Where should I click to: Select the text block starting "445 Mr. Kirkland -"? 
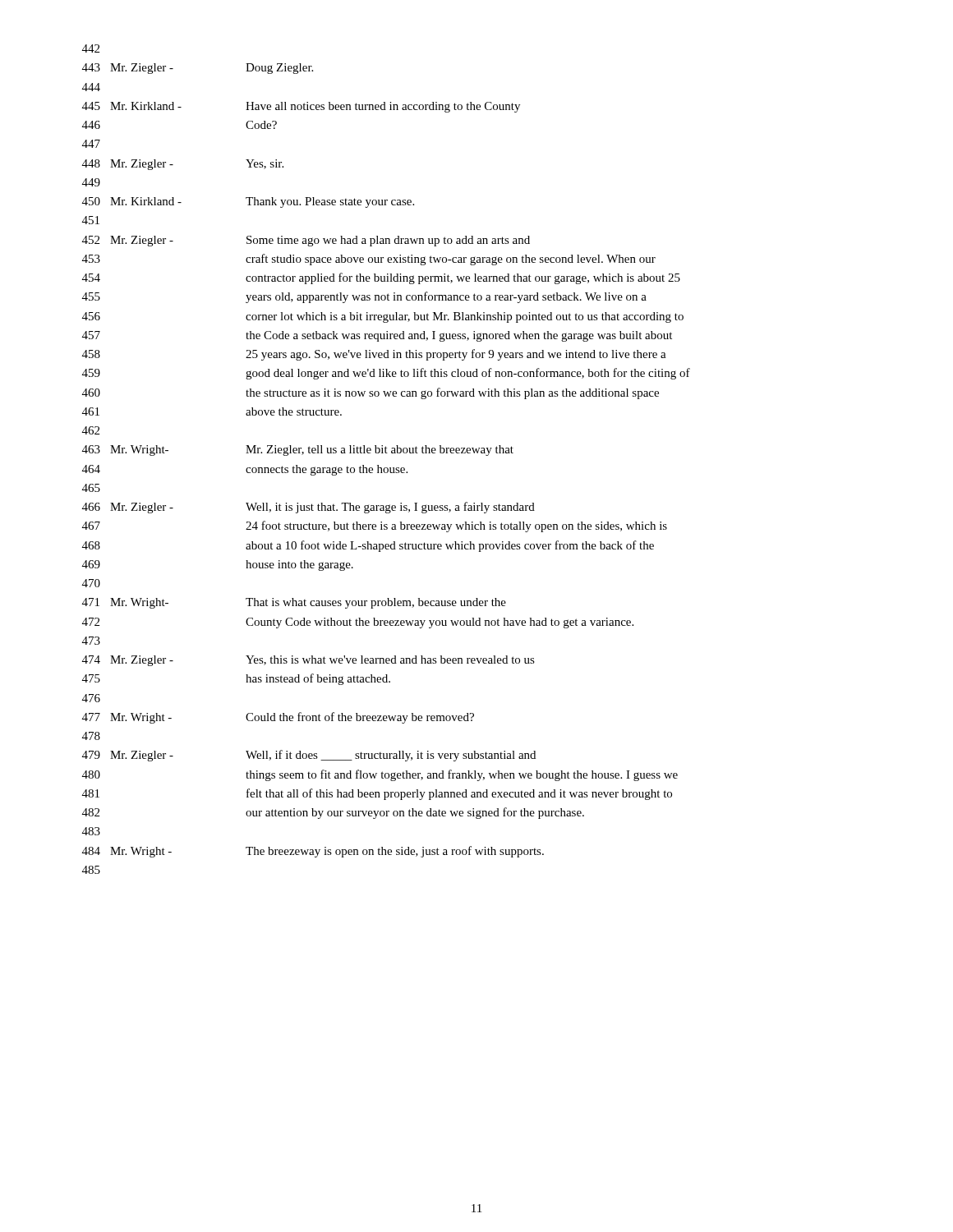pyautogui.click(x=476, y=106)
